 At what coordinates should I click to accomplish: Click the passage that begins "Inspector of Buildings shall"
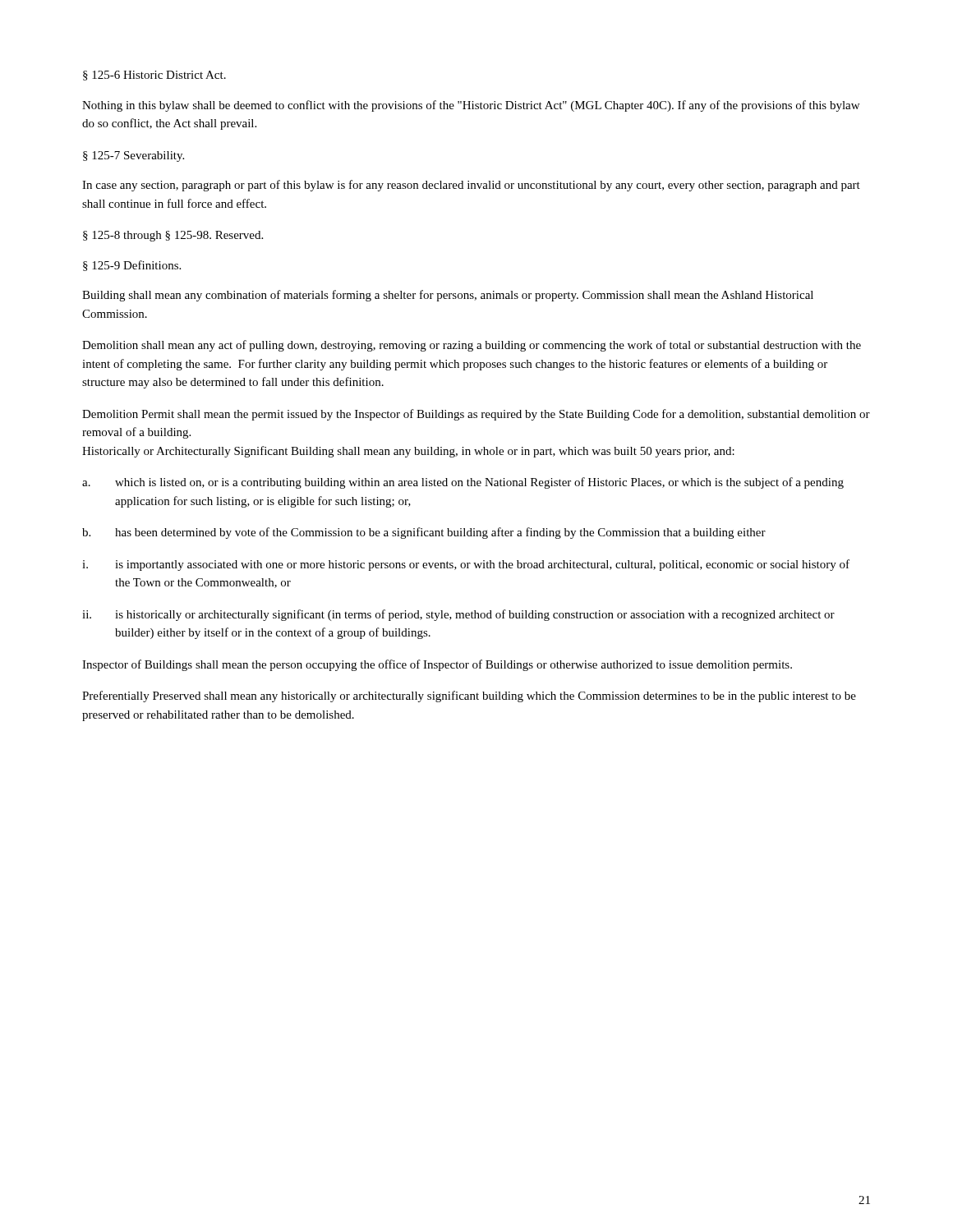[437, 664]
